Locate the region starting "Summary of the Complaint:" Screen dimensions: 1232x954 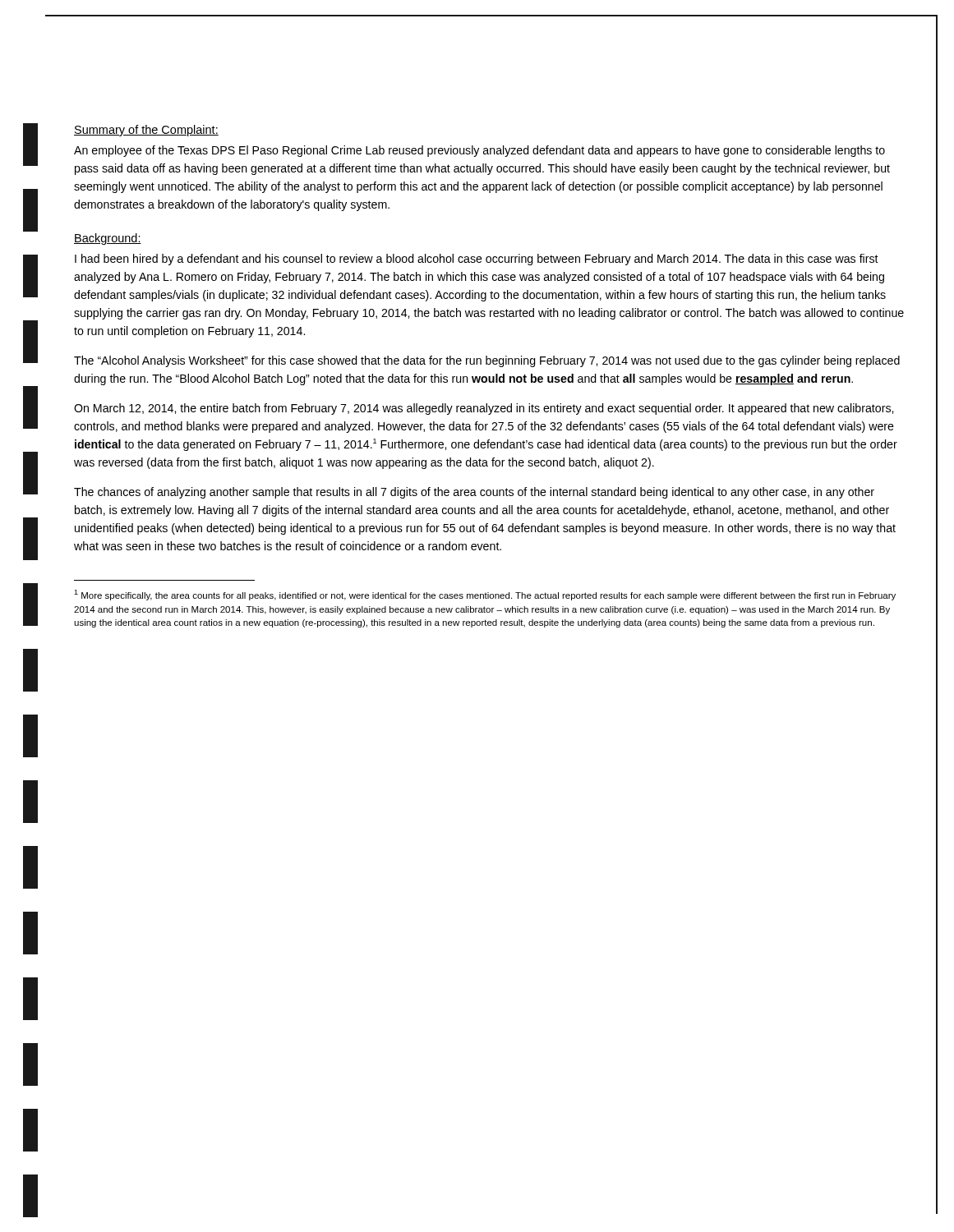click(x=146, y=130)
